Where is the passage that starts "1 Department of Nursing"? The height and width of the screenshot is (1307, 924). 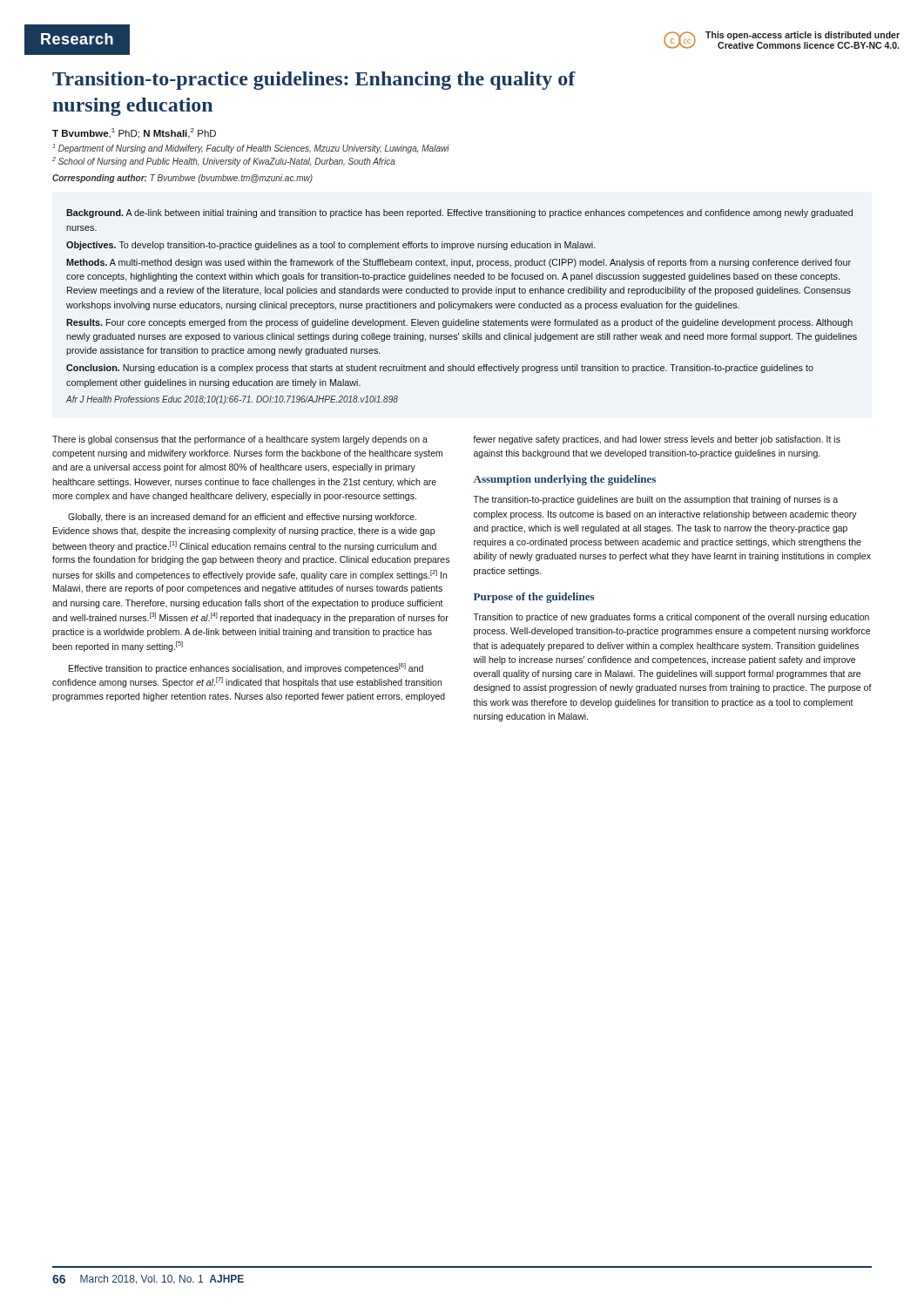pyautogui.click(x=251, y=155)
